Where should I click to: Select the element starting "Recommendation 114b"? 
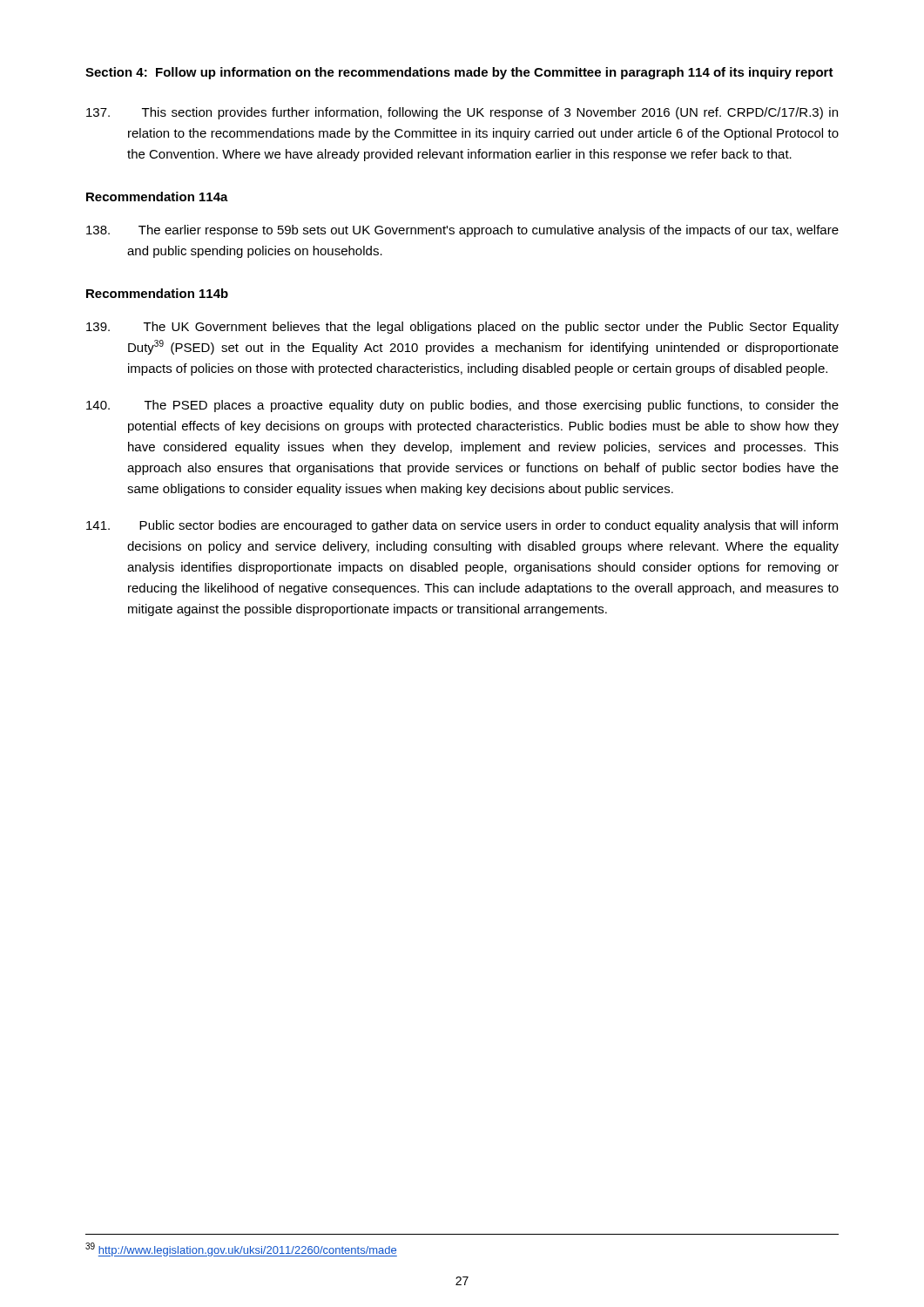click(x=157, y=293)
